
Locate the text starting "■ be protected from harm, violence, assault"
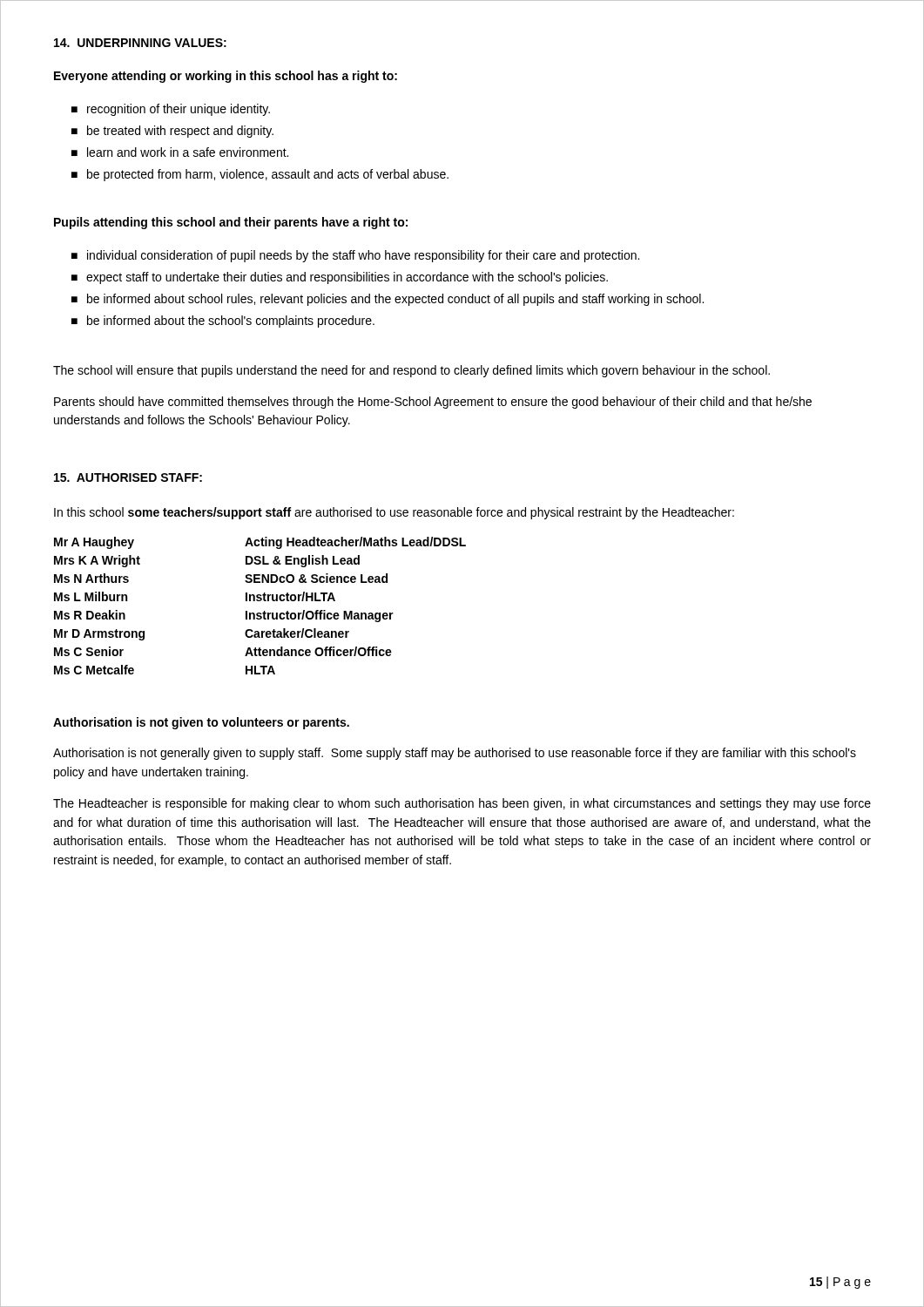(x=260, y=175)
